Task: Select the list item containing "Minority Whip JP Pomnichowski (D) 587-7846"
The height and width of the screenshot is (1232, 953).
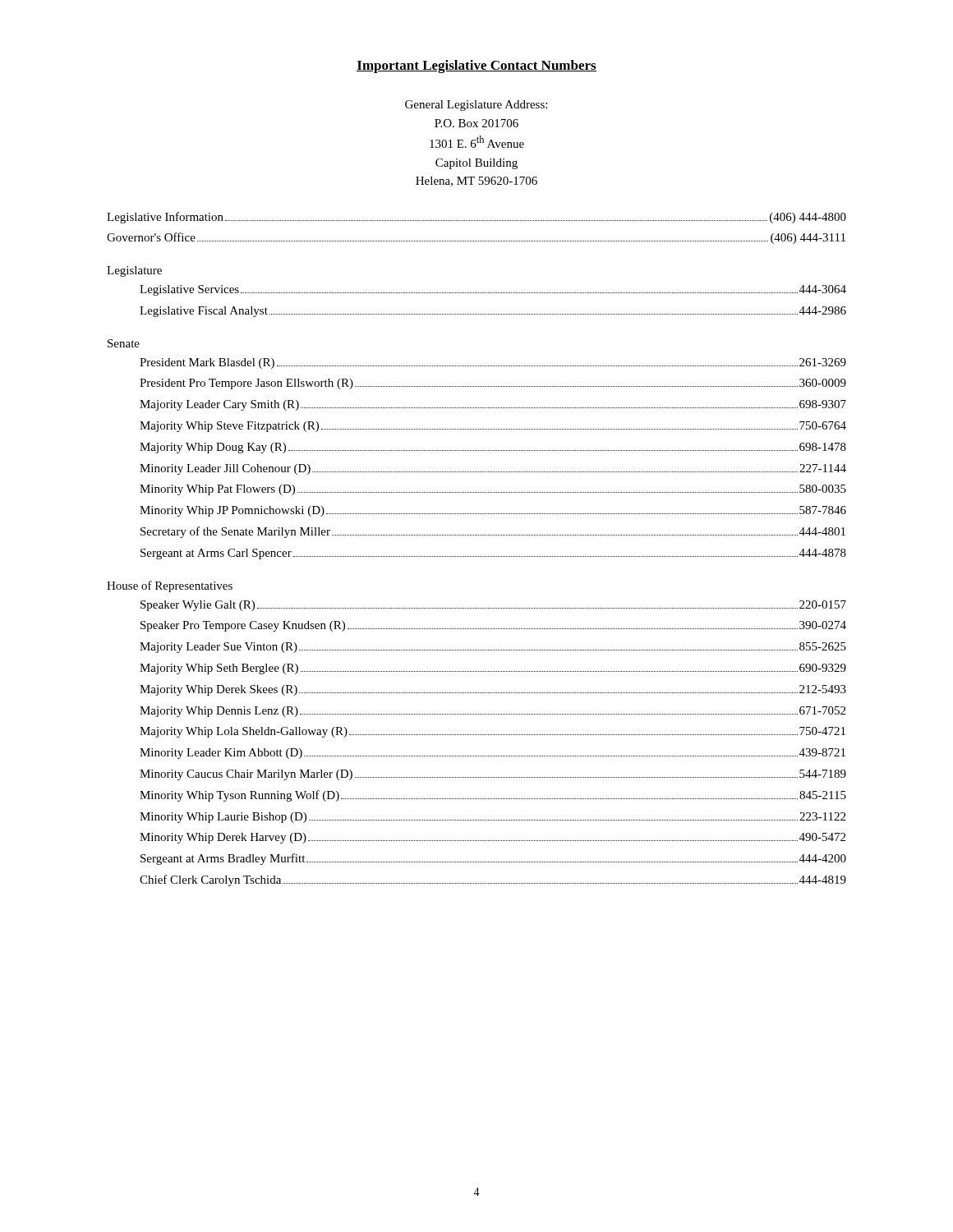Action: (x=493, y=511)
